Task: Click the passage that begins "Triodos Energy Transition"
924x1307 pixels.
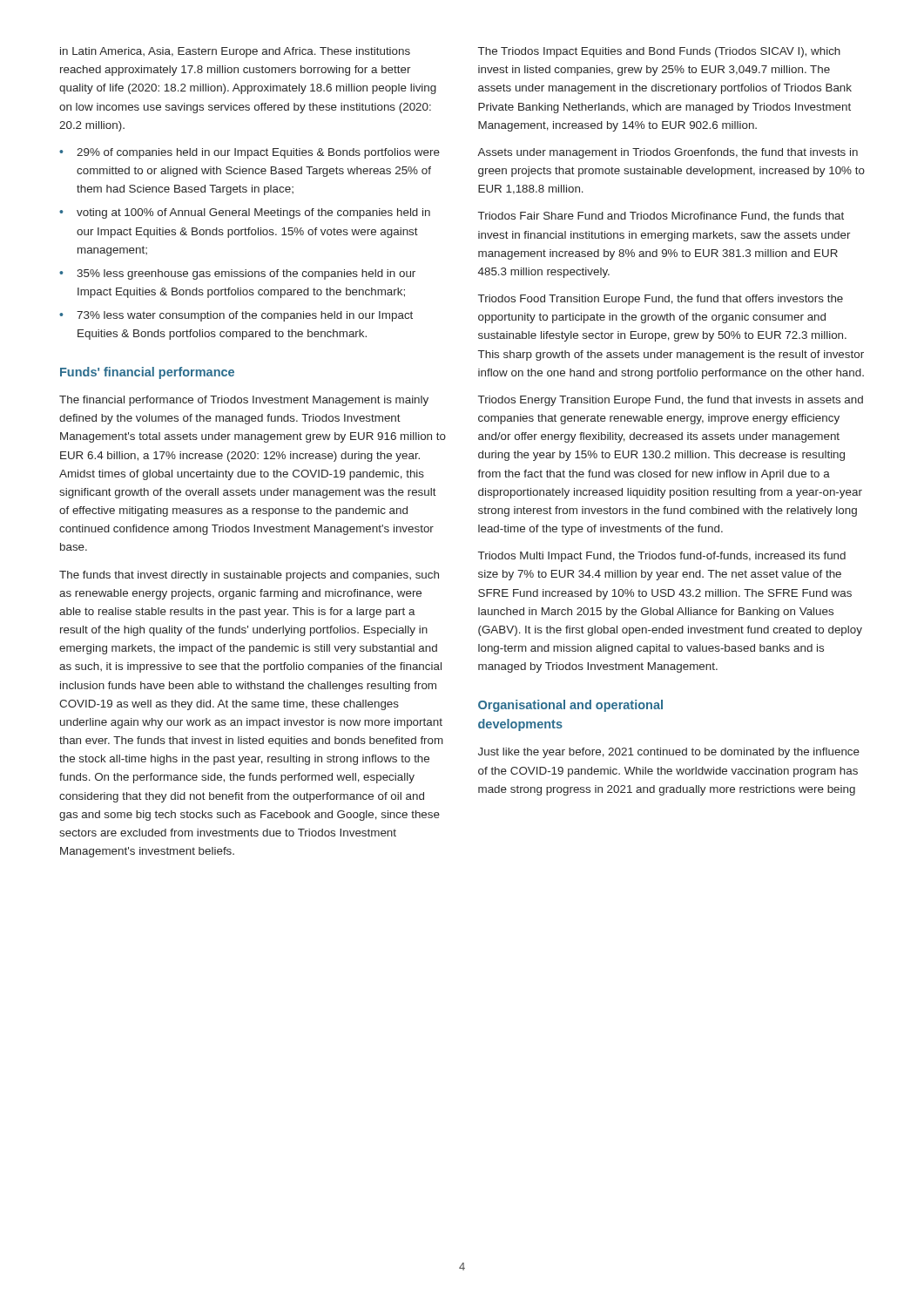Action: pos(671,464)
